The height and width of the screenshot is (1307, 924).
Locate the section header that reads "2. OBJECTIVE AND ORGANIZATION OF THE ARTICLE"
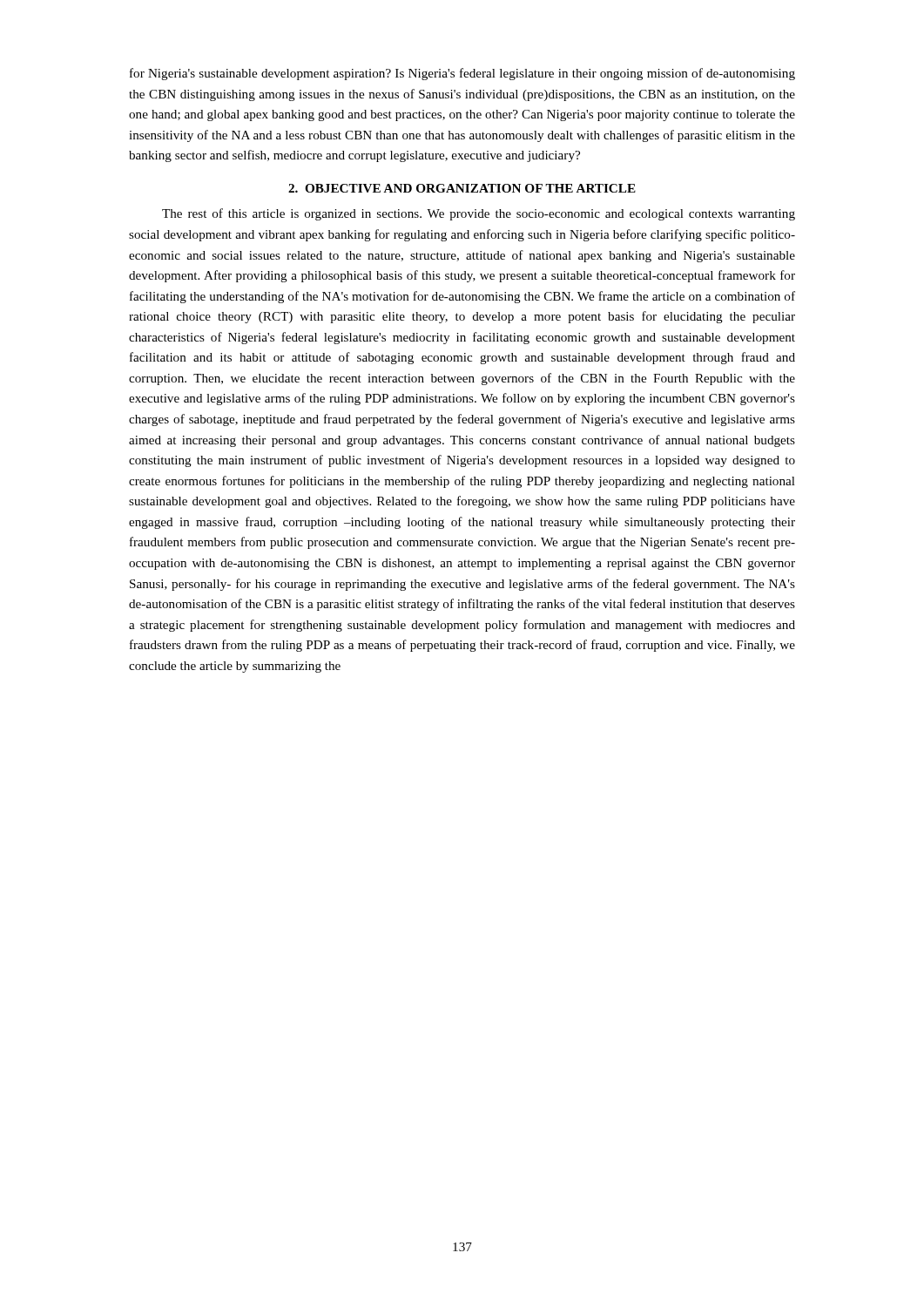[x=462, y=188]
